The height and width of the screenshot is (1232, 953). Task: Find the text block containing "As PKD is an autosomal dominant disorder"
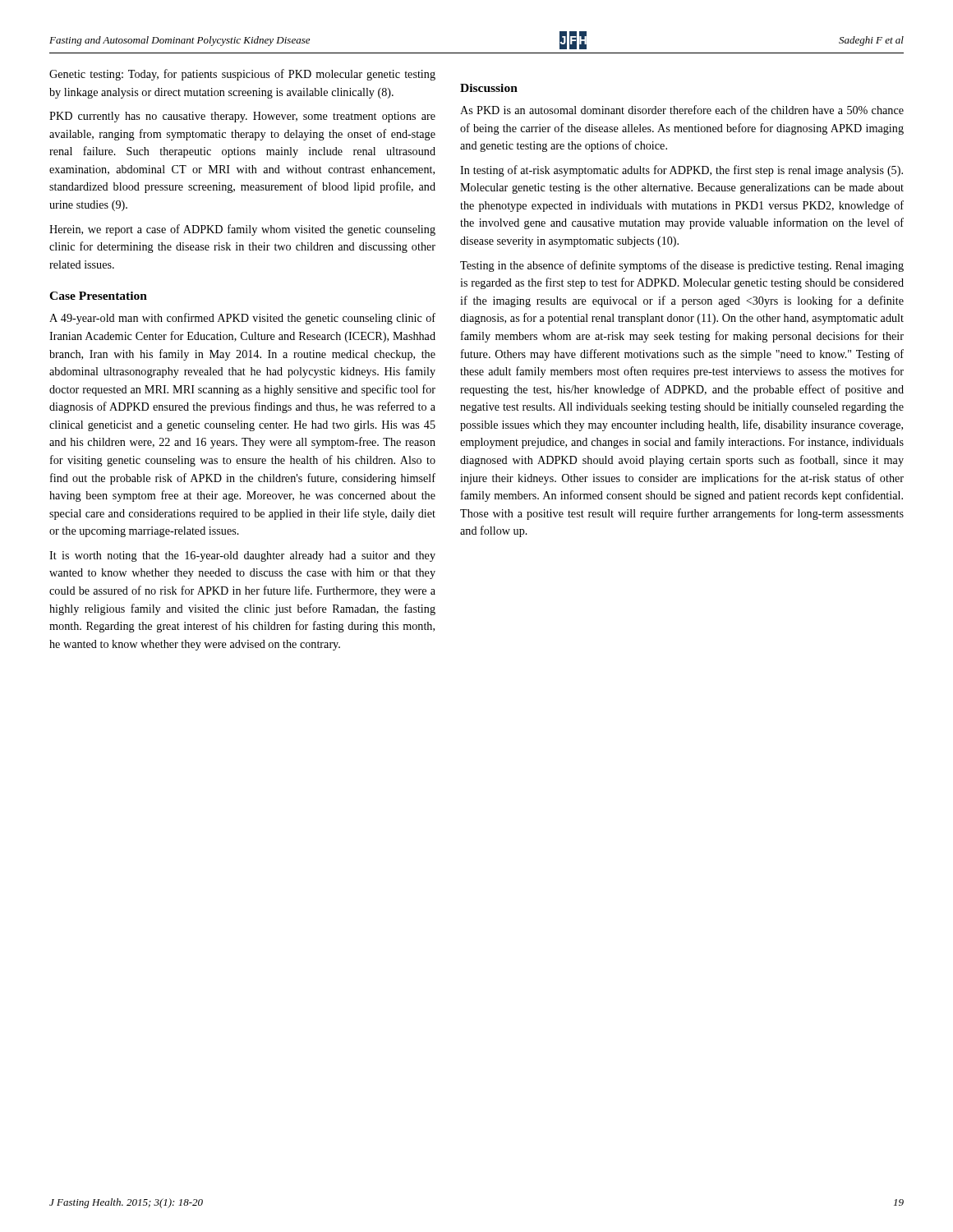click(682, 128)
